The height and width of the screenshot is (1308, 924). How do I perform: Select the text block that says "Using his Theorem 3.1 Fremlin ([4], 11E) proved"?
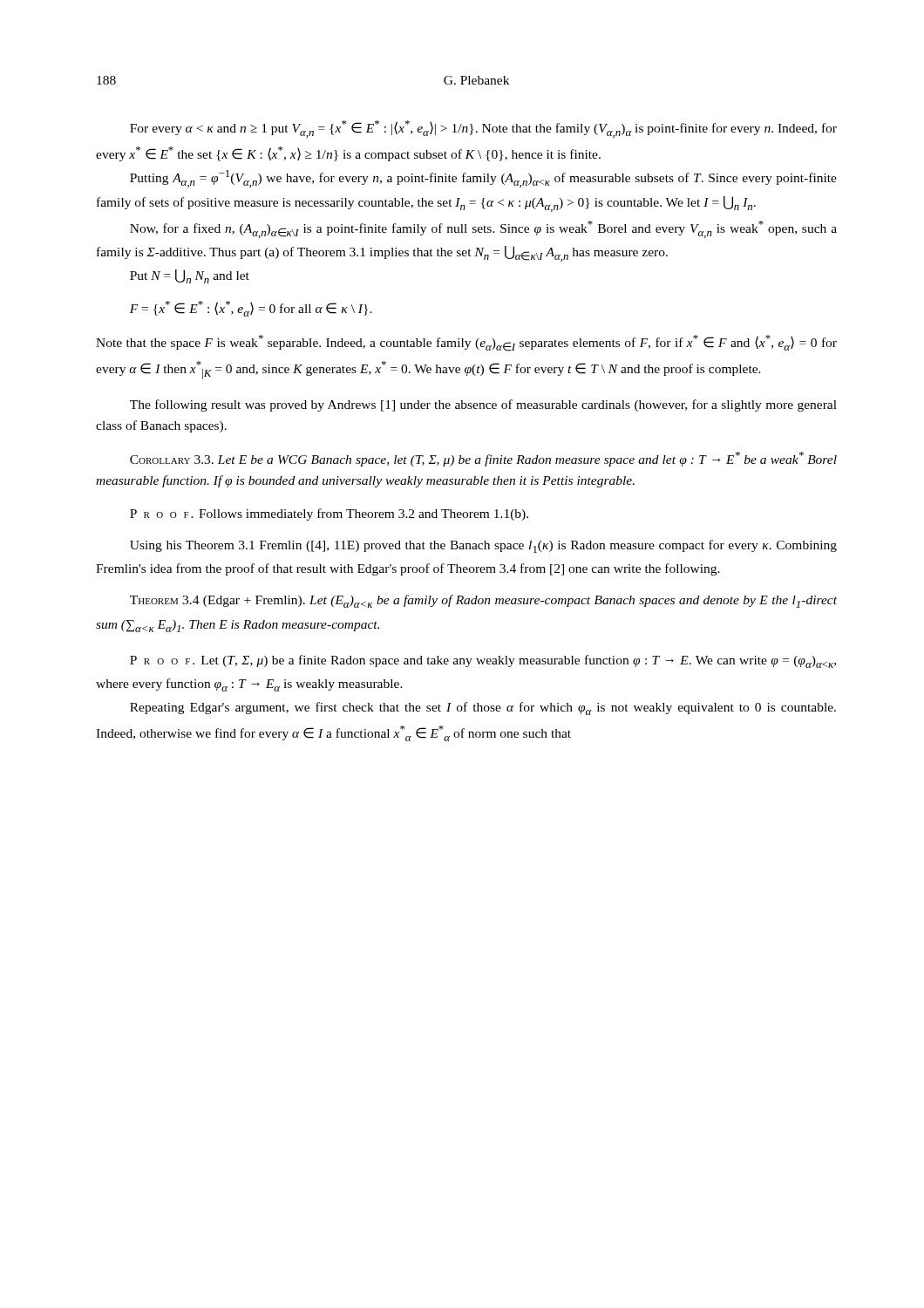coord(466,557)
